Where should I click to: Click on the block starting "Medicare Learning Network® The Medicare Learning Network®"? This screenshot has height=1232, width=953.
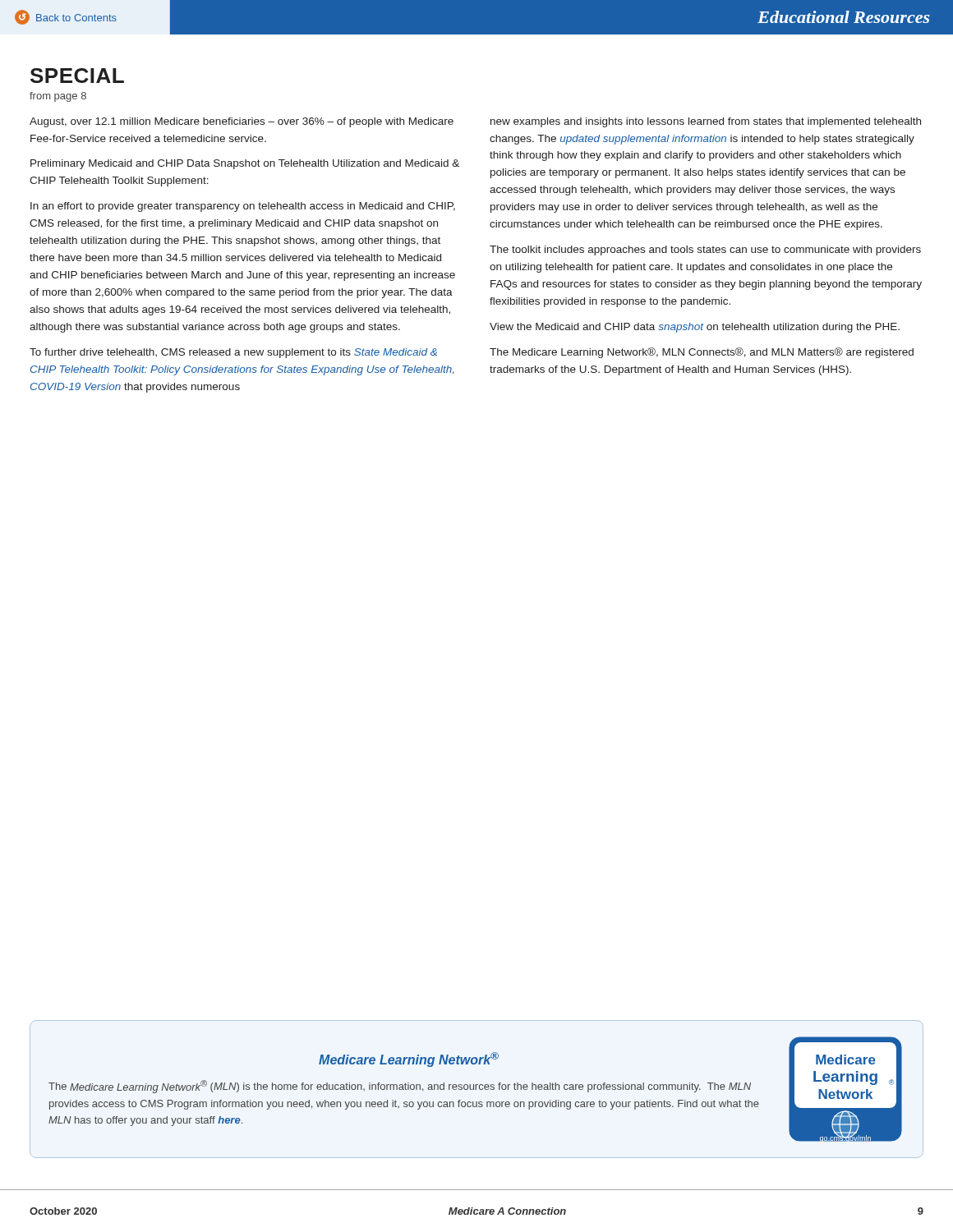tap(476, 1089)
